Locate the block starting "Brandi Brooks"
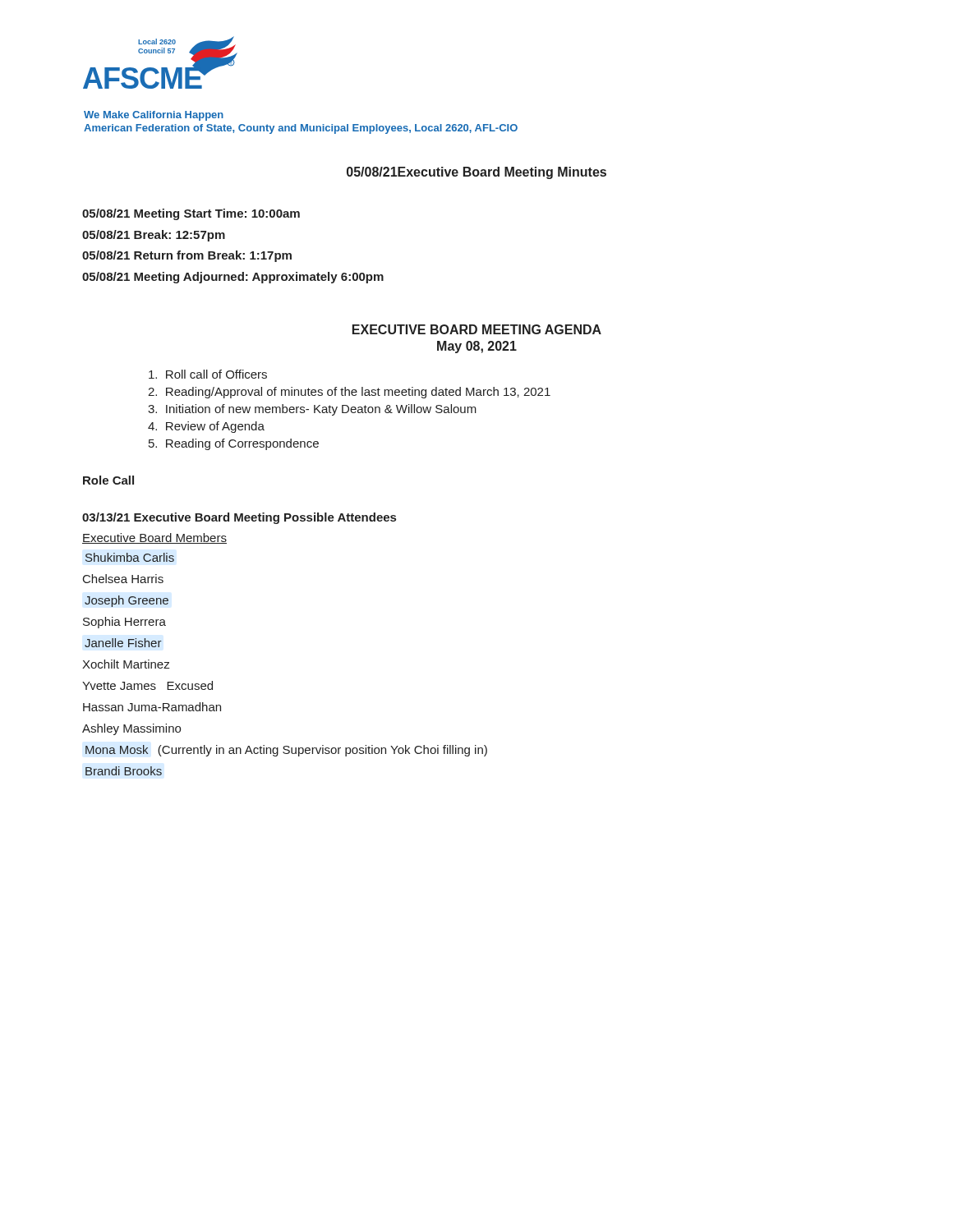The height and width of the screenshot is (1232, 953). click(123, 771)
